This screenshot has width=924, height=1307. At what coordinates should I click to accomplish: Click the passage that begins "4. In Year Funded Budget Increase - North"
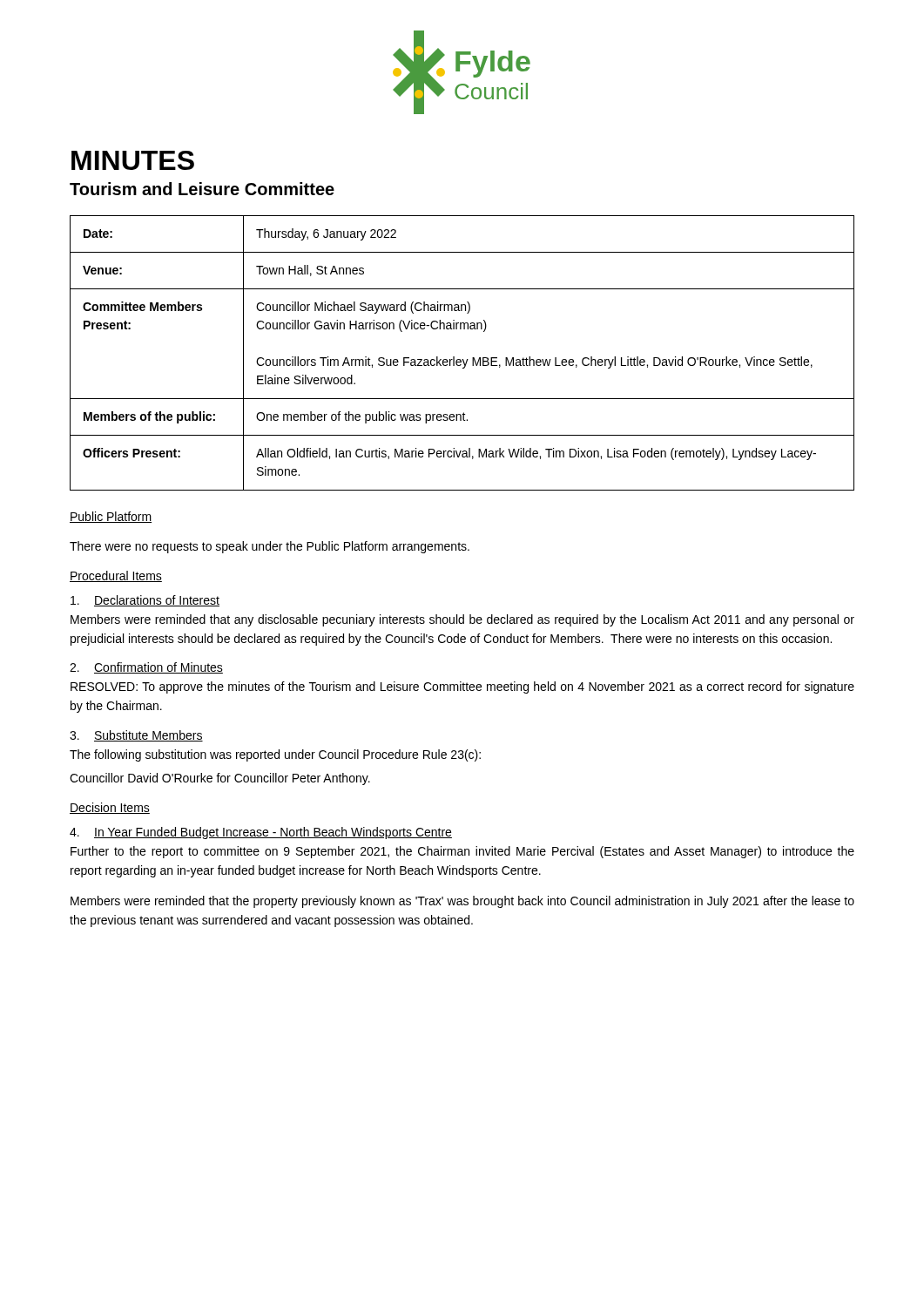pyautogui.click(x=462, y=832)
